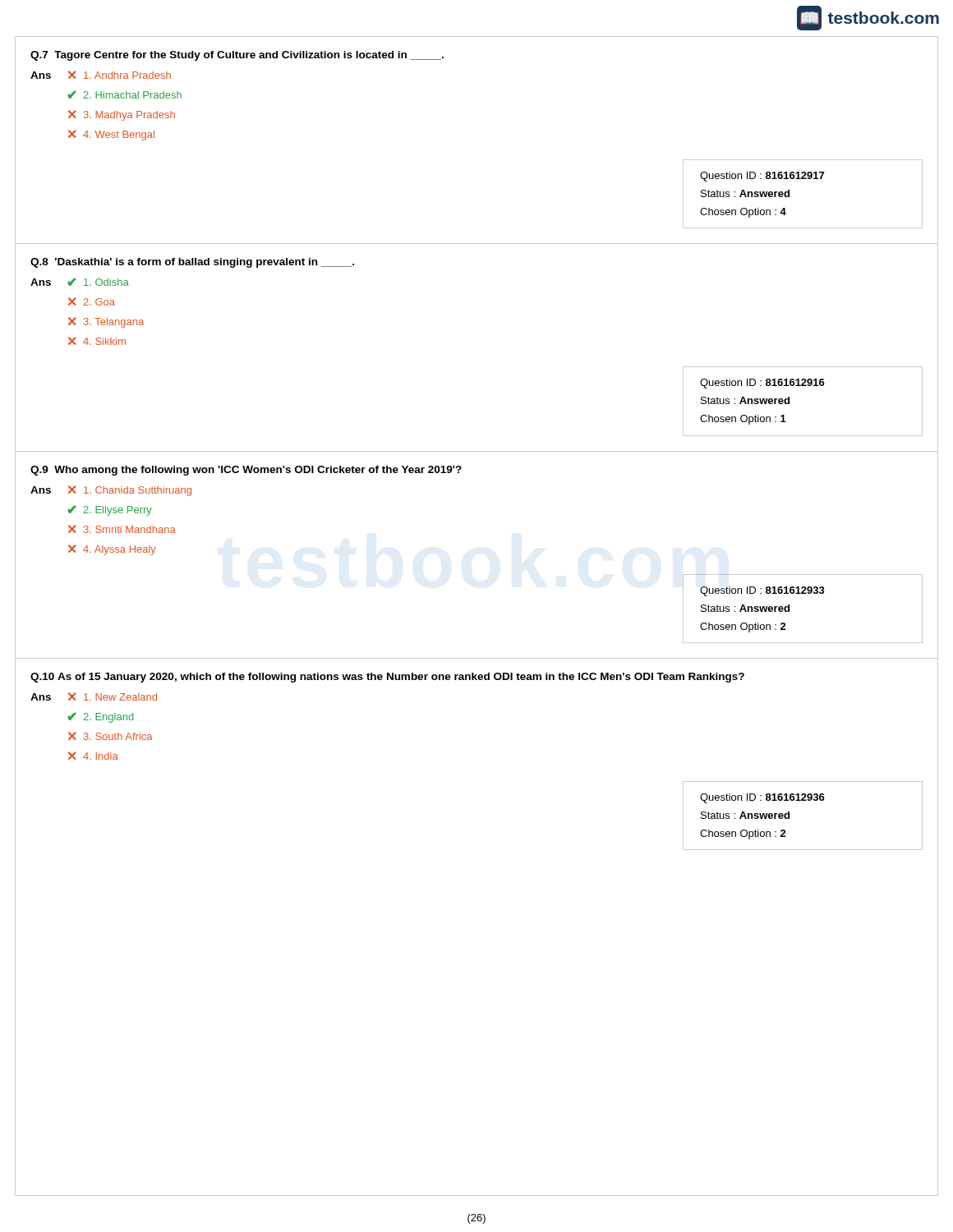This screenshot has height=1232, width=953.
Task: Click where it says "✕ 1. Chanida Sutthiruang"
Action: pyautogui.click(x=129, y=490)
